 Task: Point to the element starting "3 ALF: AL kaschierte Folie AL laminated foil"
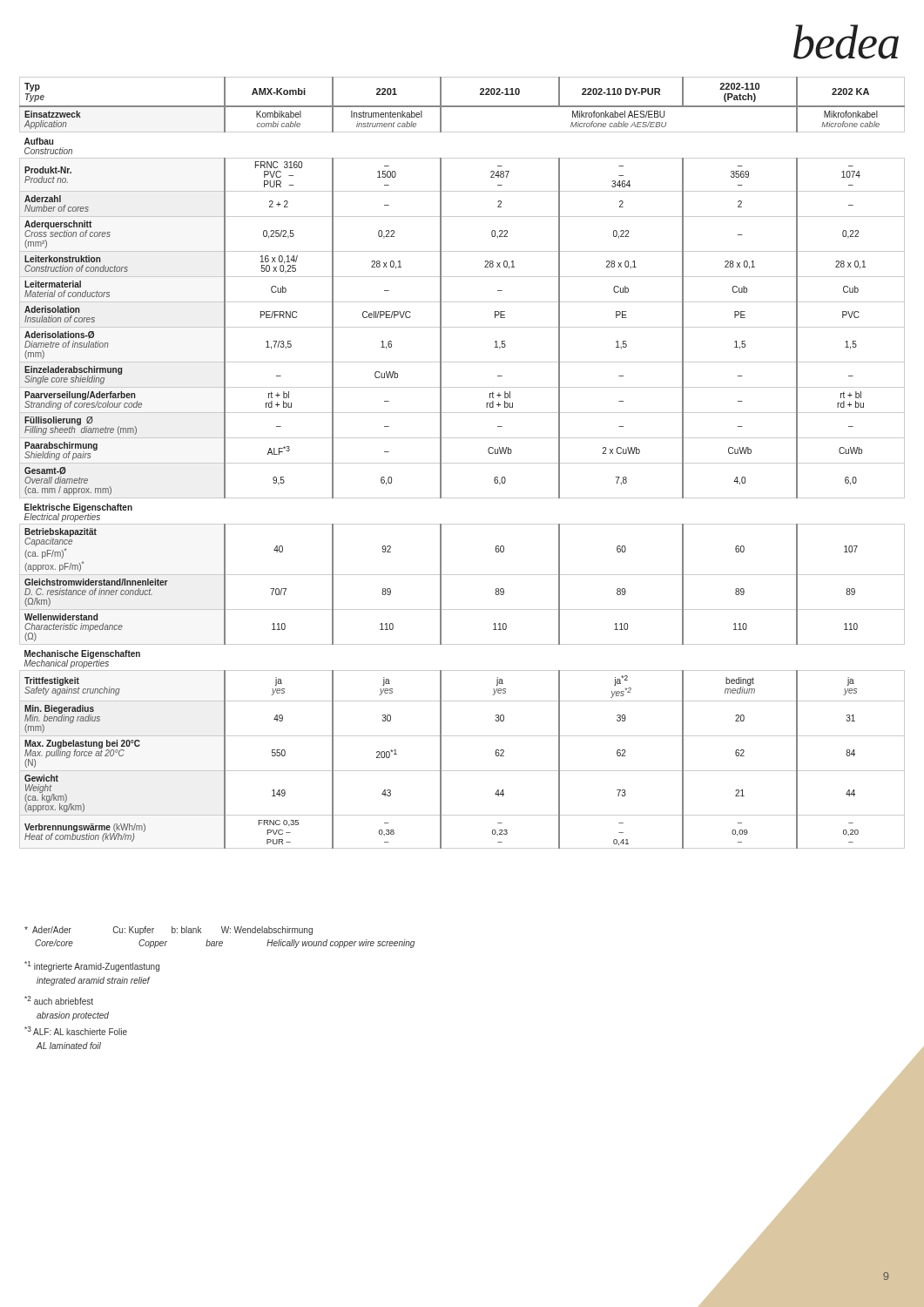(x=76, y=1039)
